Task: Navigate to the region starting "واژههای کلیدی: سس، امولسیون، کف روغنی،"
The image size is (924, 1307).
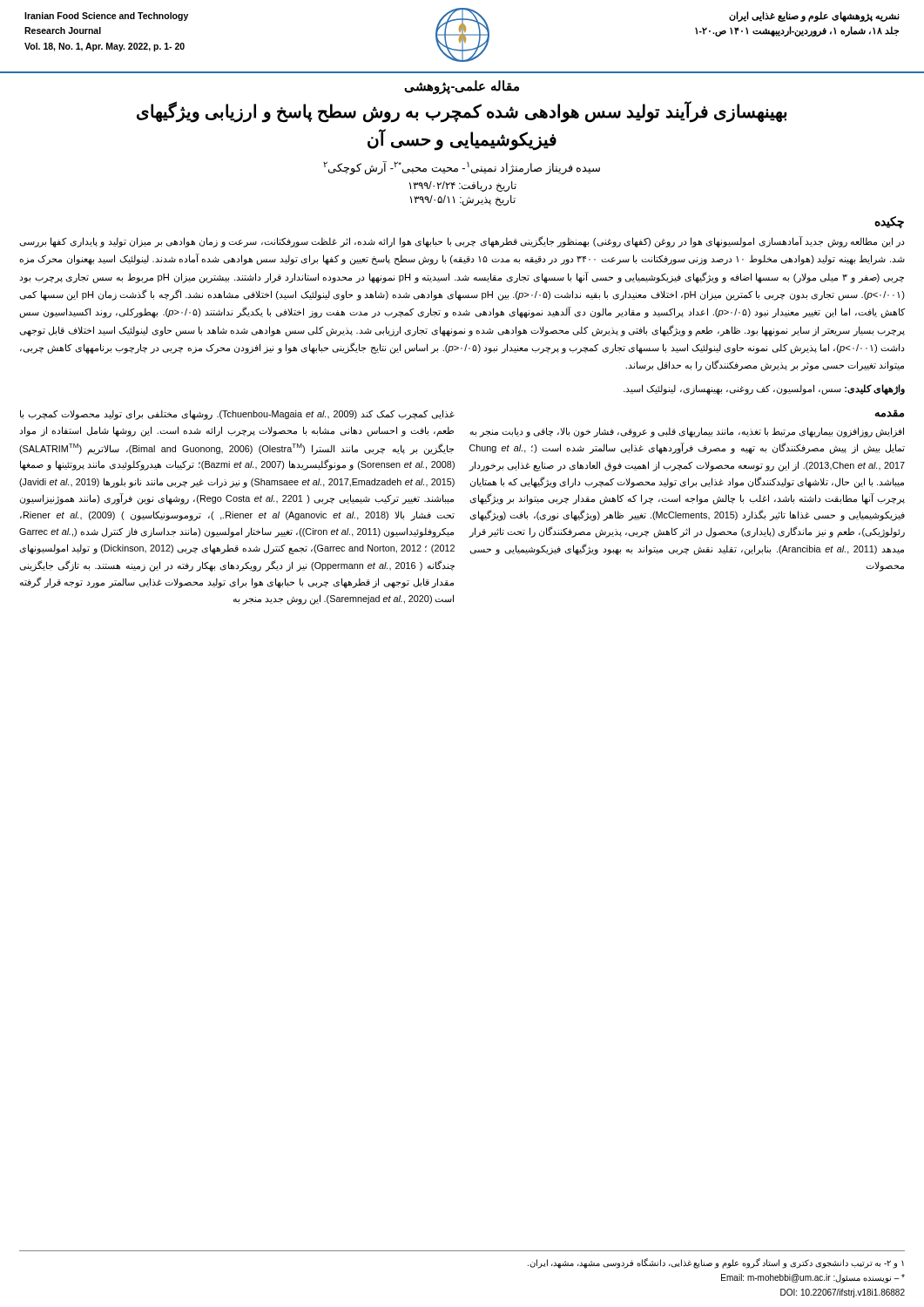Action: [x=764, y=388]
